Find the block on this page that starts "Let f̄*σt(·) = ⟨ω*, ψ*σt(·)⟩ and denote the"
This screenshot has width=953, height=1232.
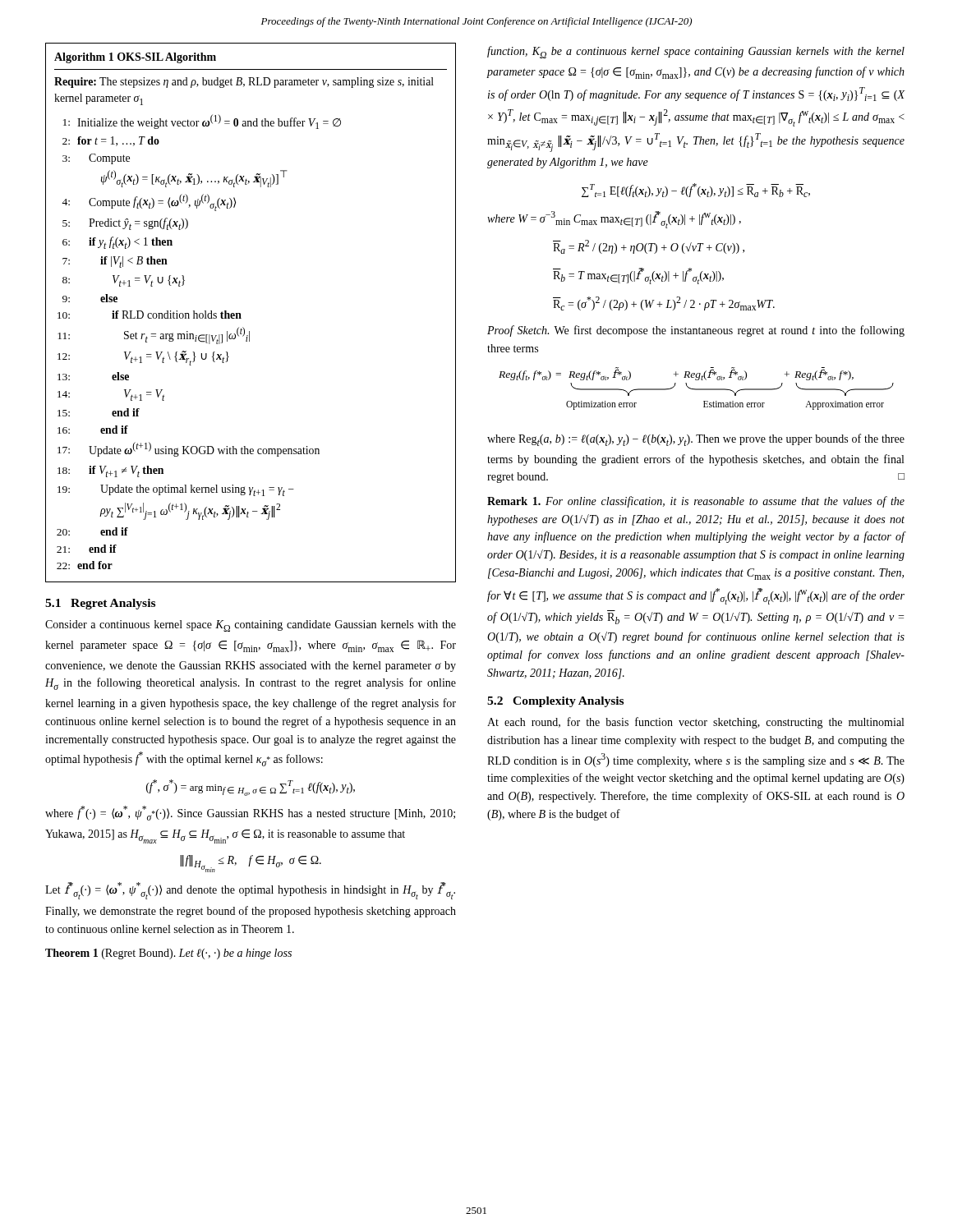pyautogui.click(x=251, y=908)
